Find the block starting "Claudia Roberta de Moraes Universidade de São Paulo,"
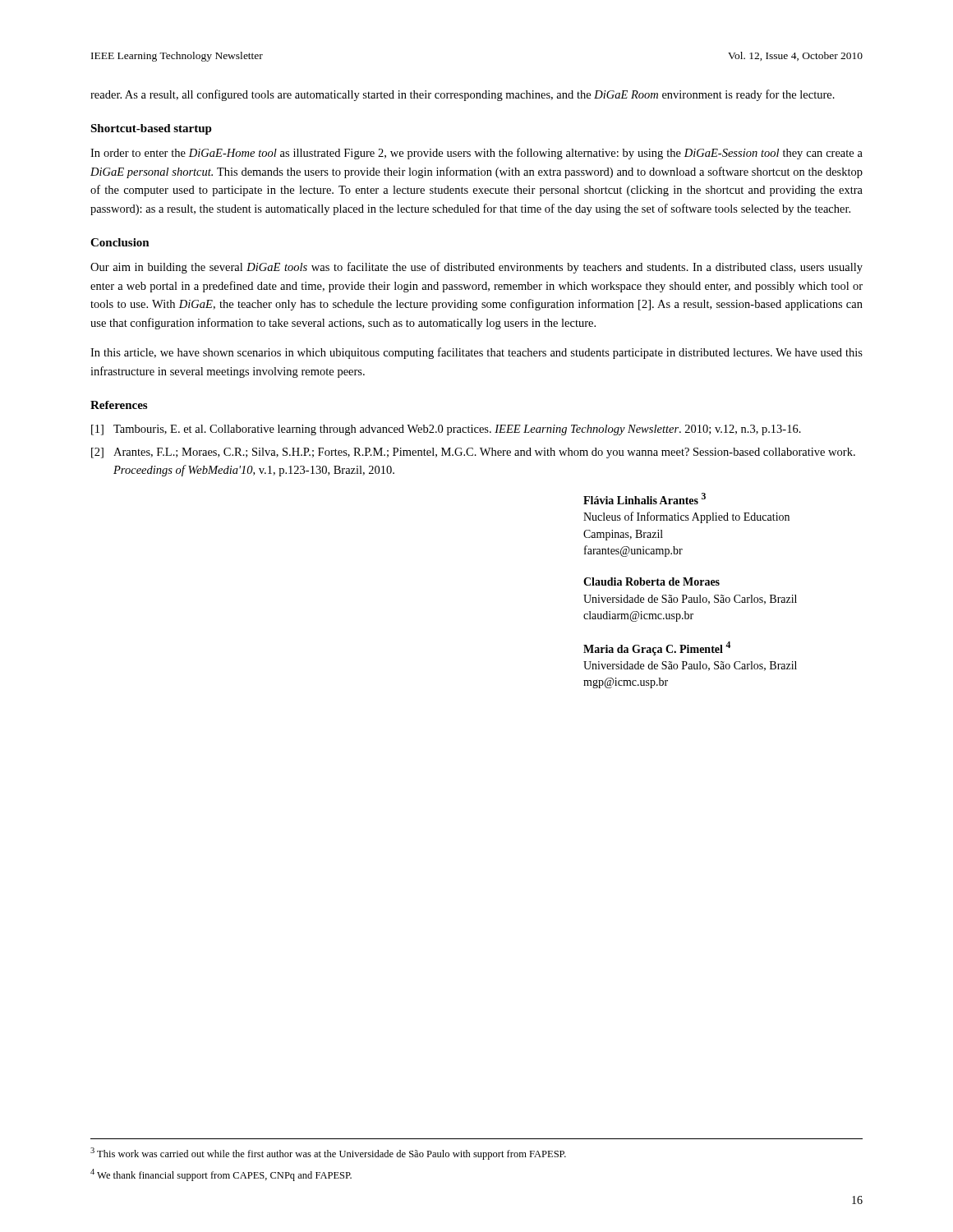The width and height of the screenshot is (953, 1232). [x=690, y=599]
